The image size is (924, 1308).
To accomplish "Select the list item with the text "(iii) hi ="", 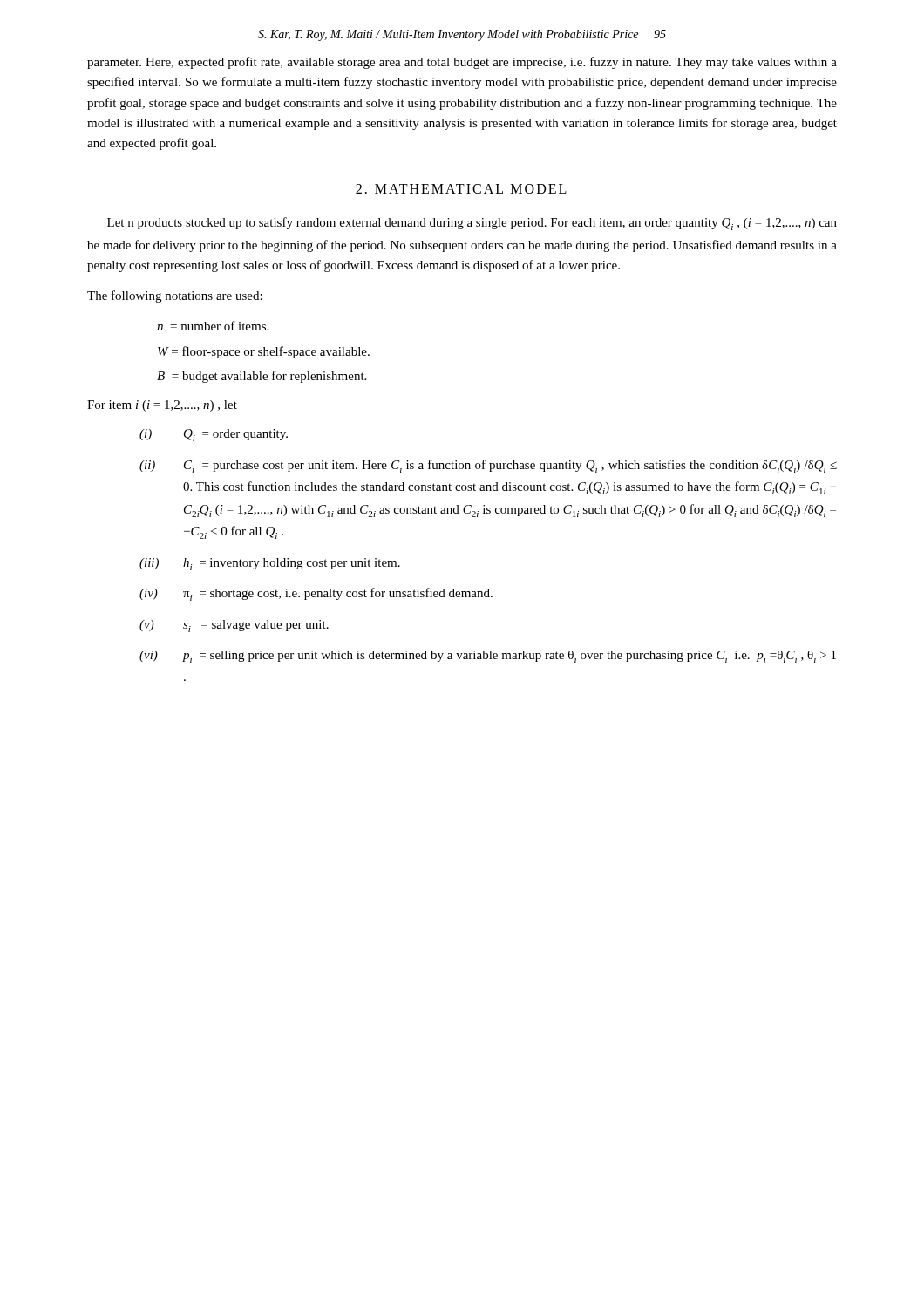I will [x=270, y=564].
